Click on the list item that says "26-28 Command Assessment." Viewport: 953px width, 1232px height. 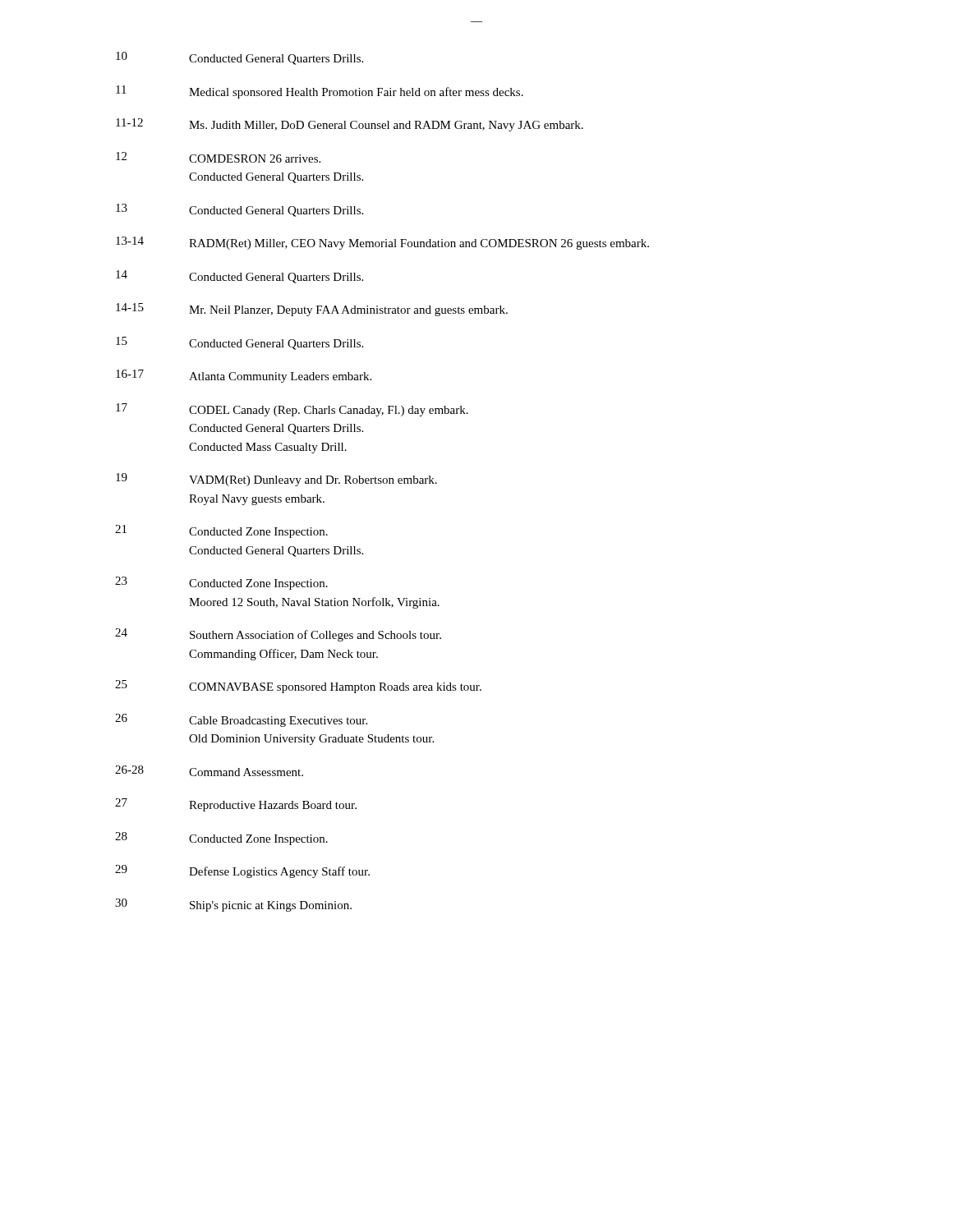209,771
